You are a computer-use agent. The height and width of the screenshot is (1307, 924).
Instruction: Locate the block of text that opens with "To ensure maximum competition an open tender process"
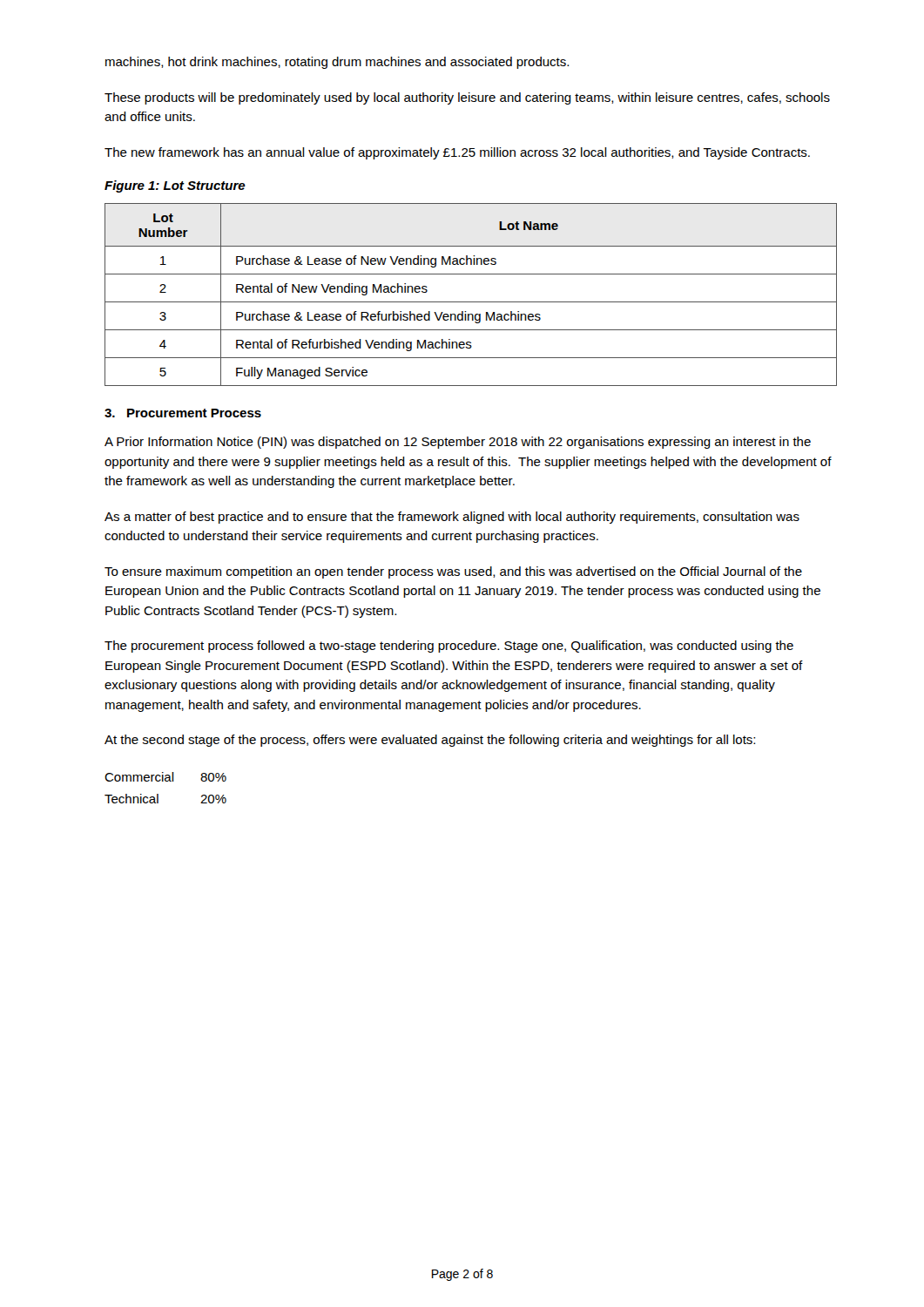pyautogui.click(x=463, y=590)
